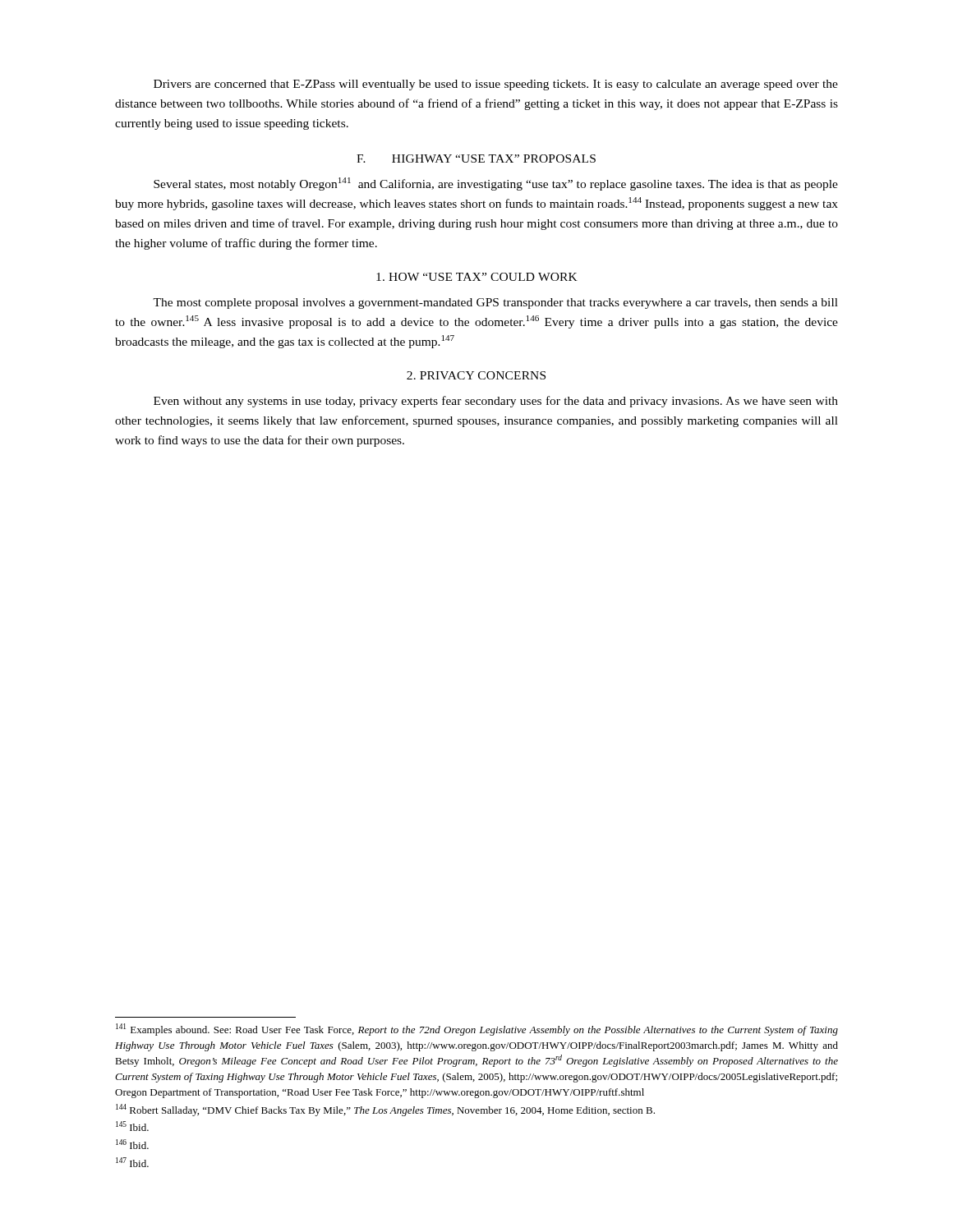The height and width of the screenshot is (1232, 953).
Task: Select the footnote containing "141 Examples abound. See: Road User Fee Task"
Action: [x=476, y=1060]
